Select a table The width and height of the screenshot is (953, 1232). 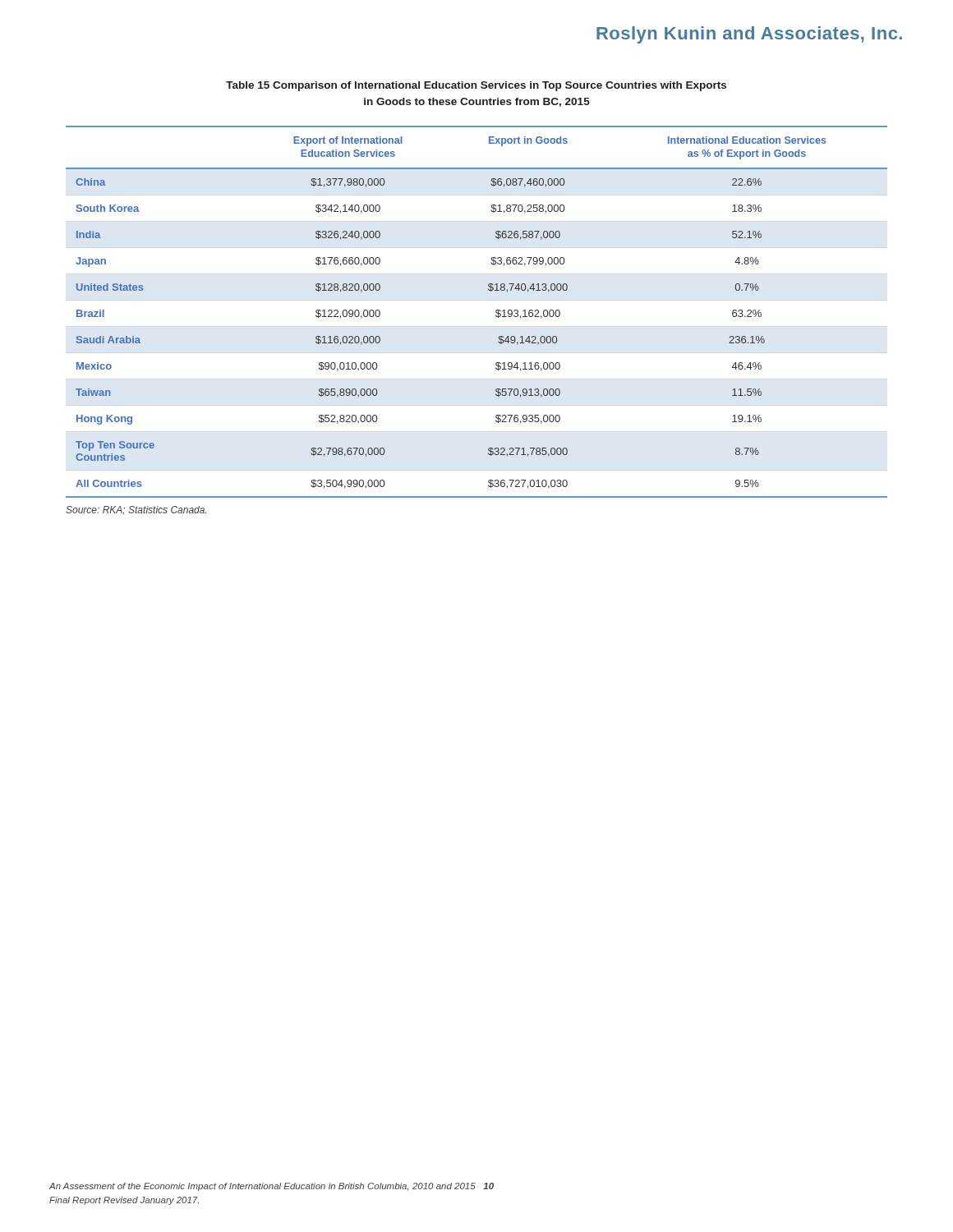point(476,312)
